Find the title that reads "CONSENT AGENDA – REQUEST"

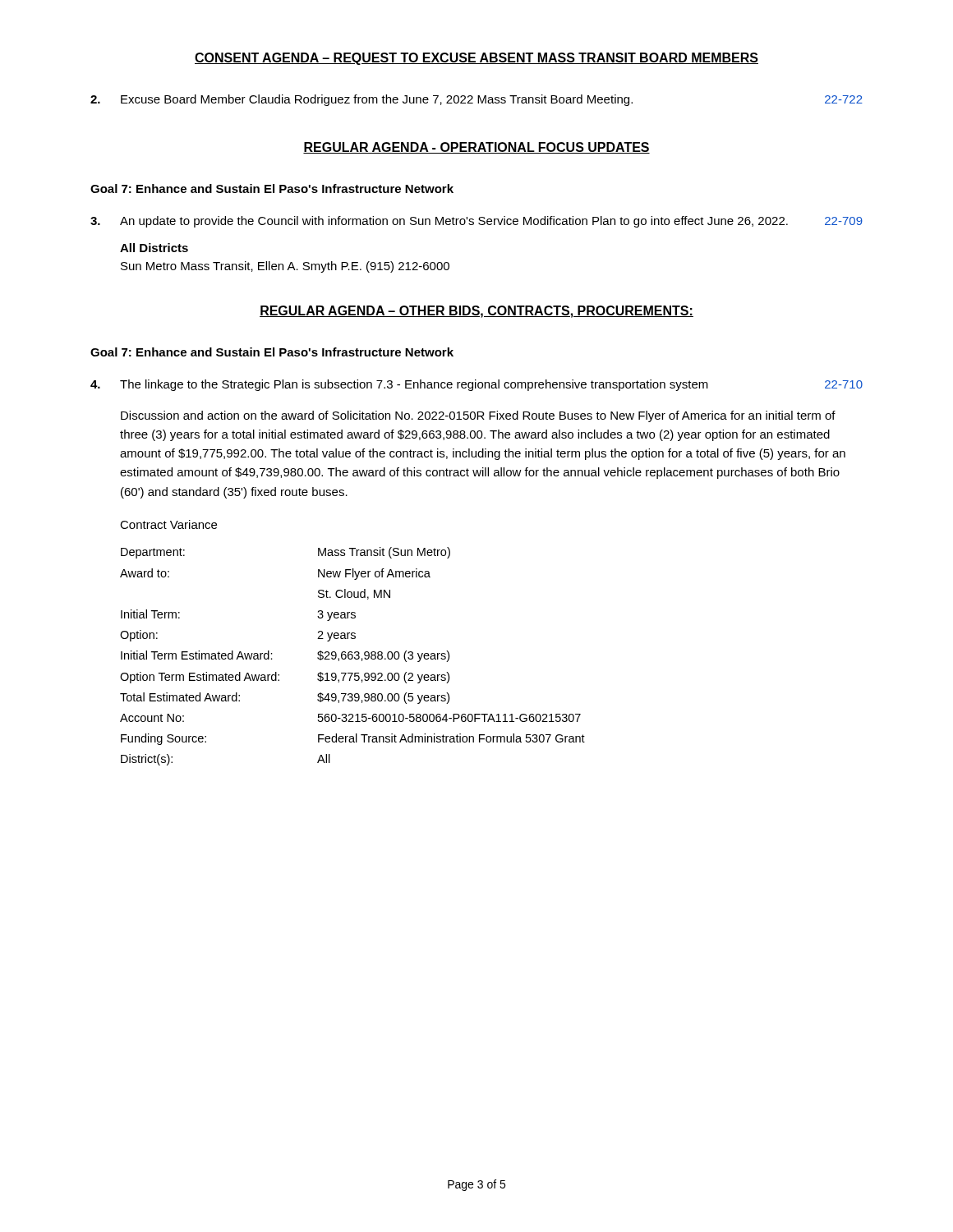tap(476, 58)
